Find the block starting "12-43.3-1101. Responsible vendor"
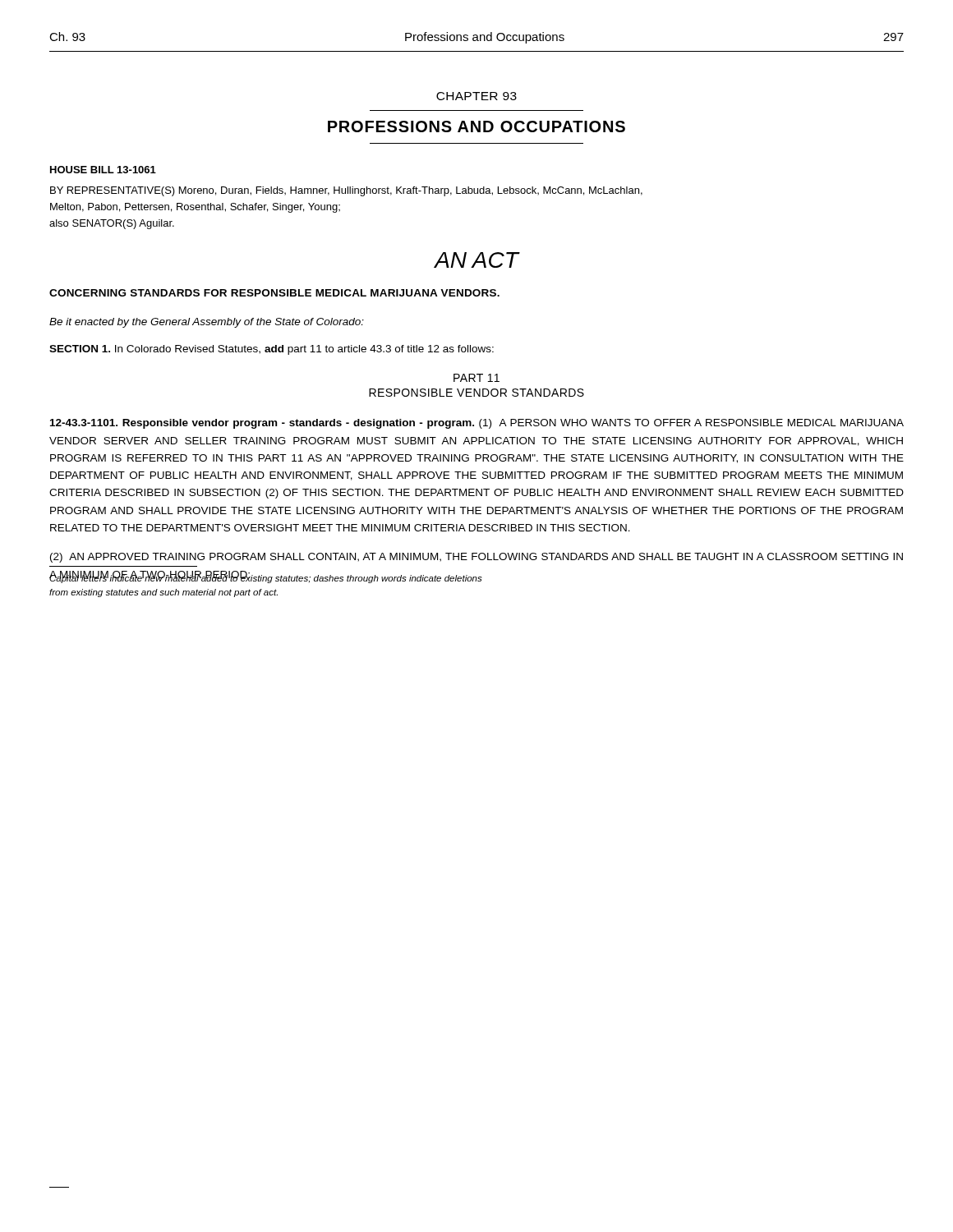The image size is (953, 1232). click(x=476, y=475)
